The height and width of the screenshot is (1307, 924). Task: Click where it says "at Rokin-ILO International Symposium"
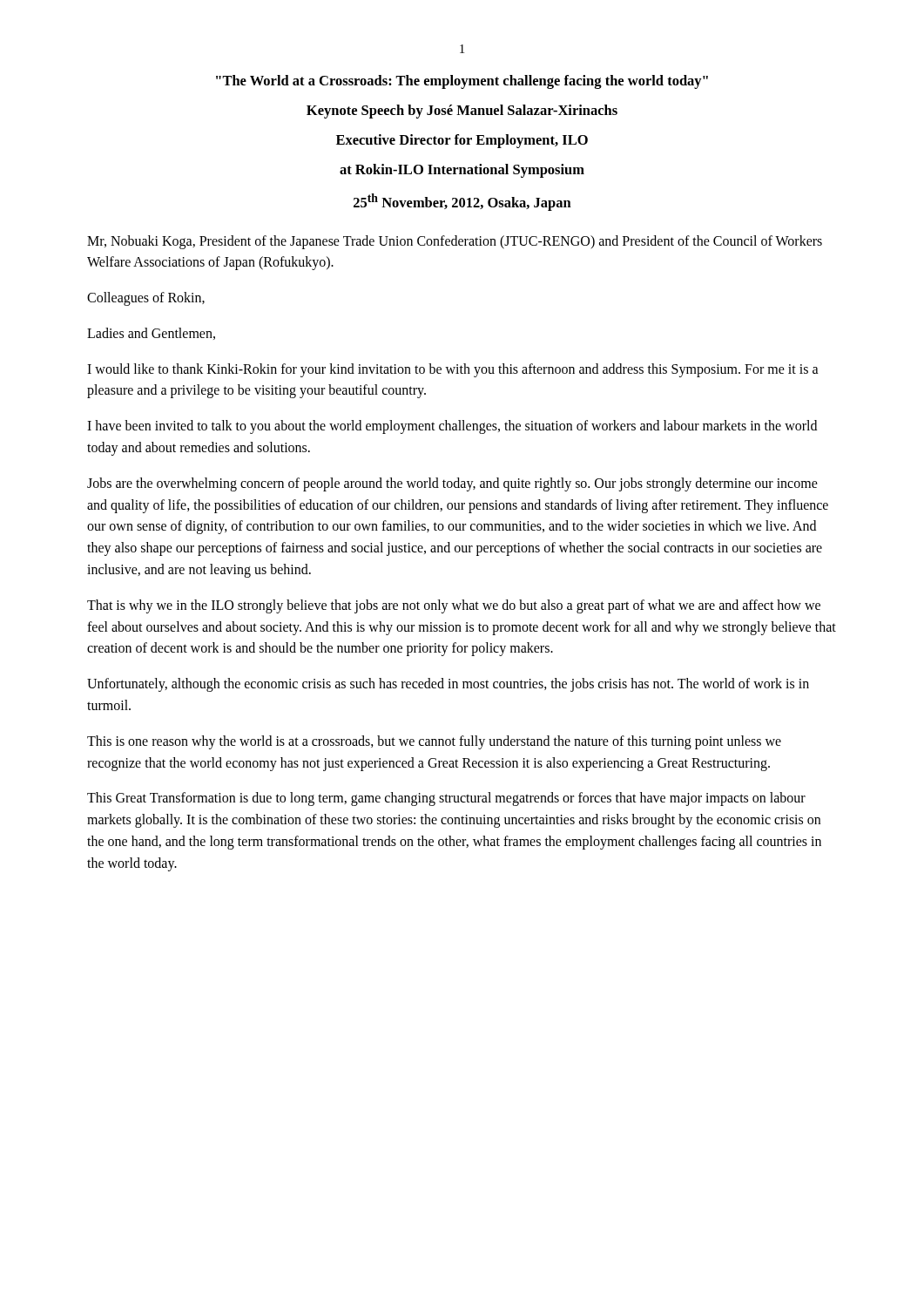[462, 170]
